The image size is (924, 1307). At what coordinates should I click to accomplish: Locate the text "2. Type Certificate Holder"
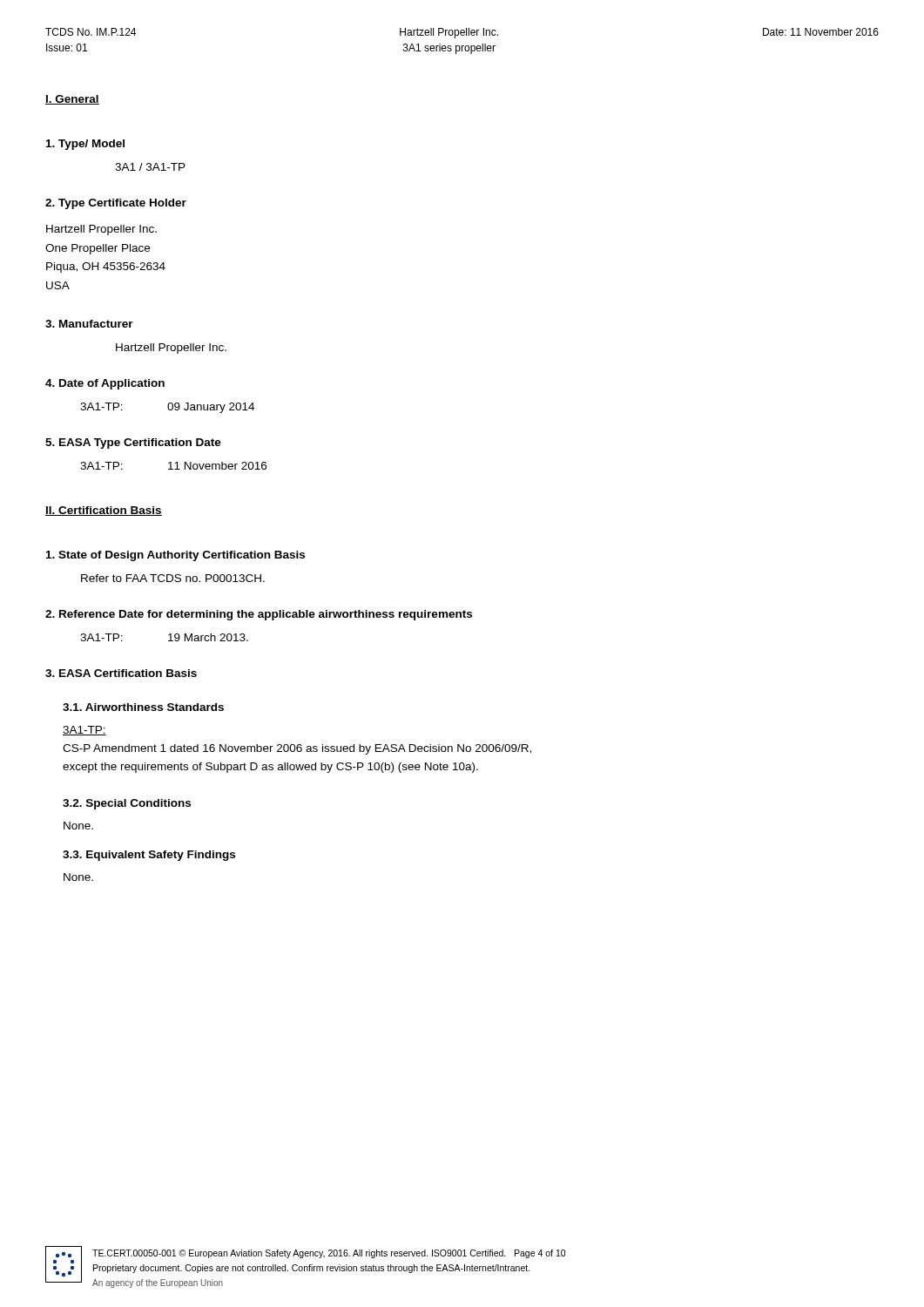pyautogui.click(x=116, y=203)
